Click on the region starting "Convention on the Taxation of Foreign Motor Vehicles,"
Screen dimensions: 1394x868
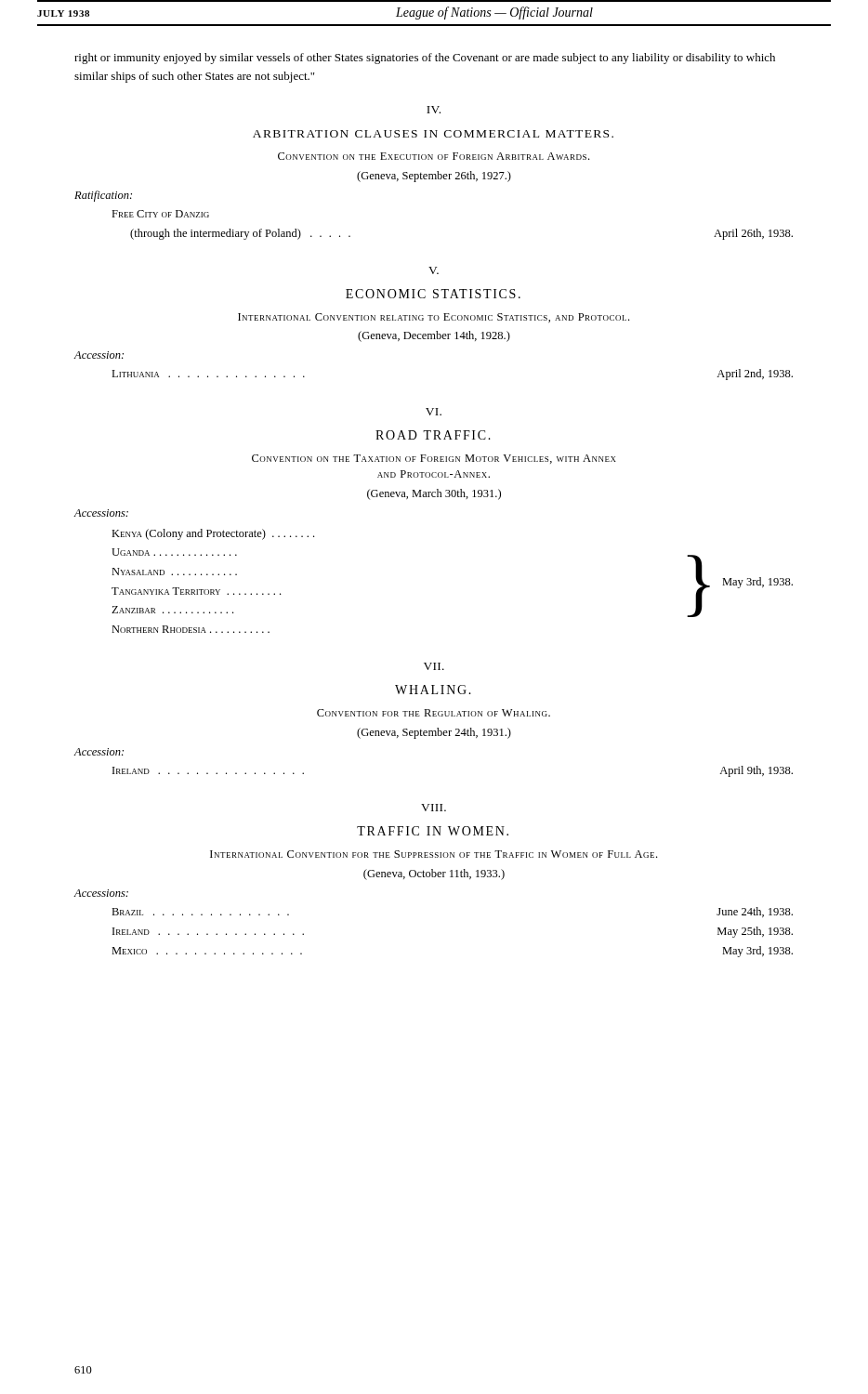tap(434, 466)
